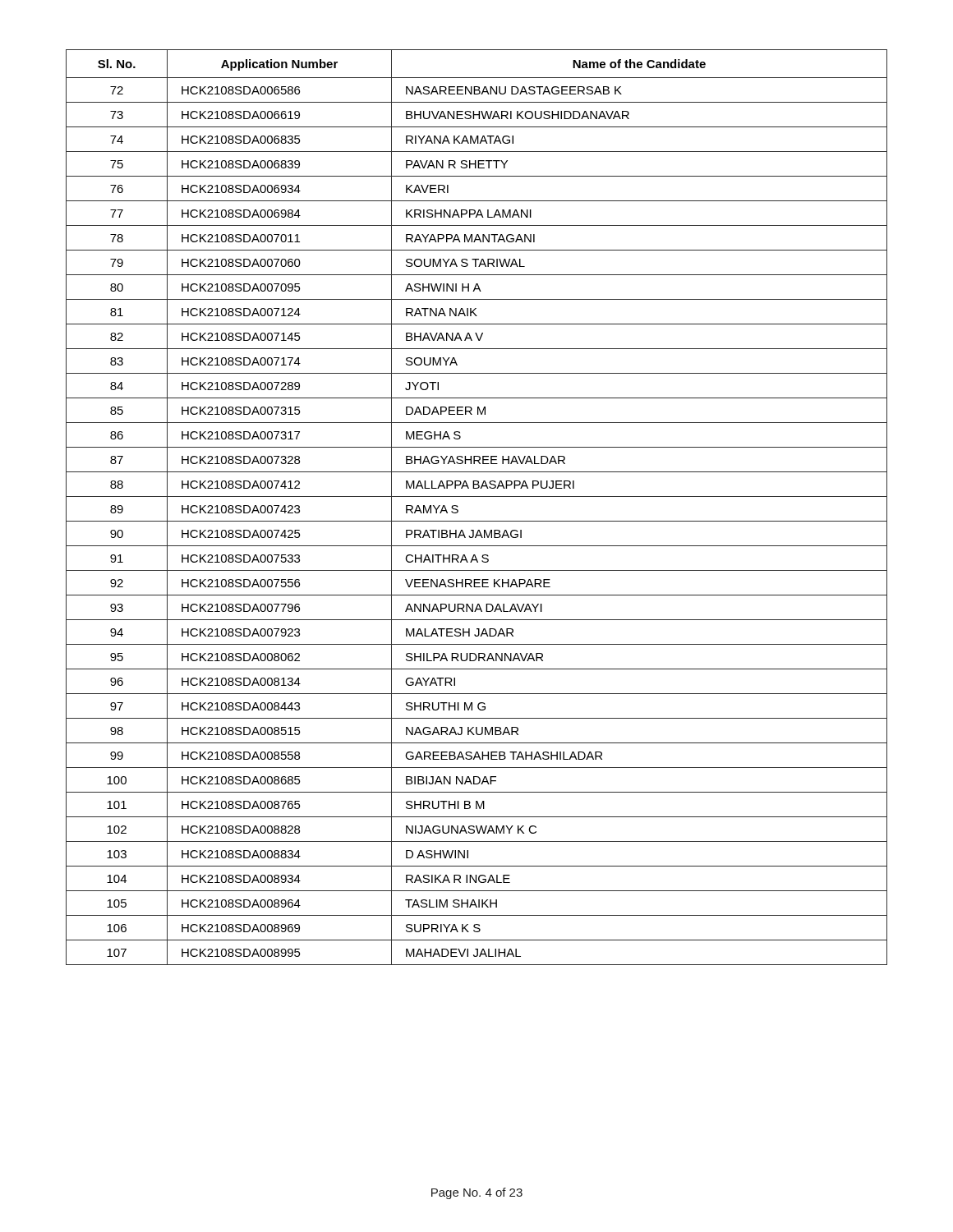
Task: Click on the table containing "DADAPEER M"
Action: coord(476,507)
